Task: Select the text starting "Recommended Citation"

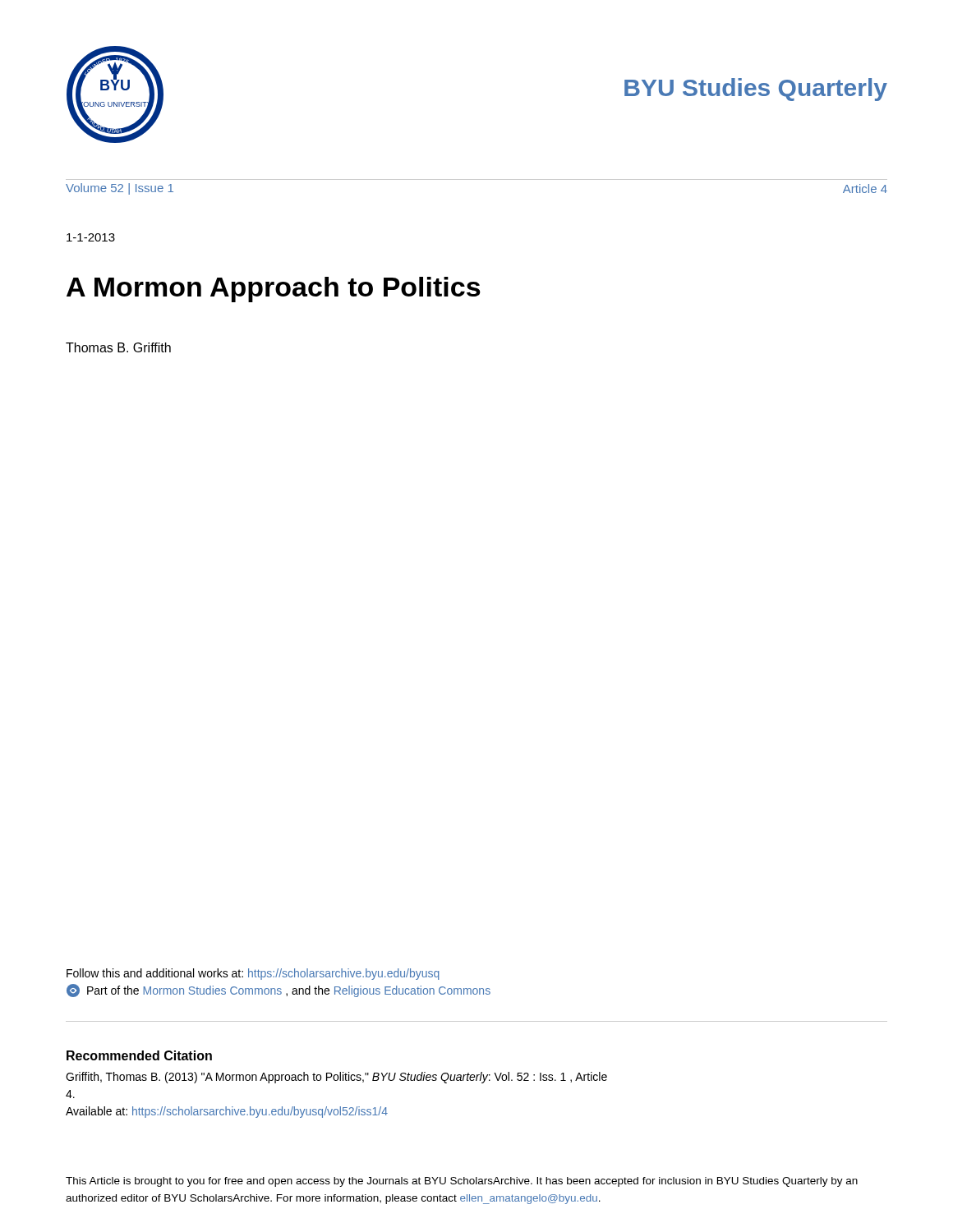Action: (x=139, y=1055)
